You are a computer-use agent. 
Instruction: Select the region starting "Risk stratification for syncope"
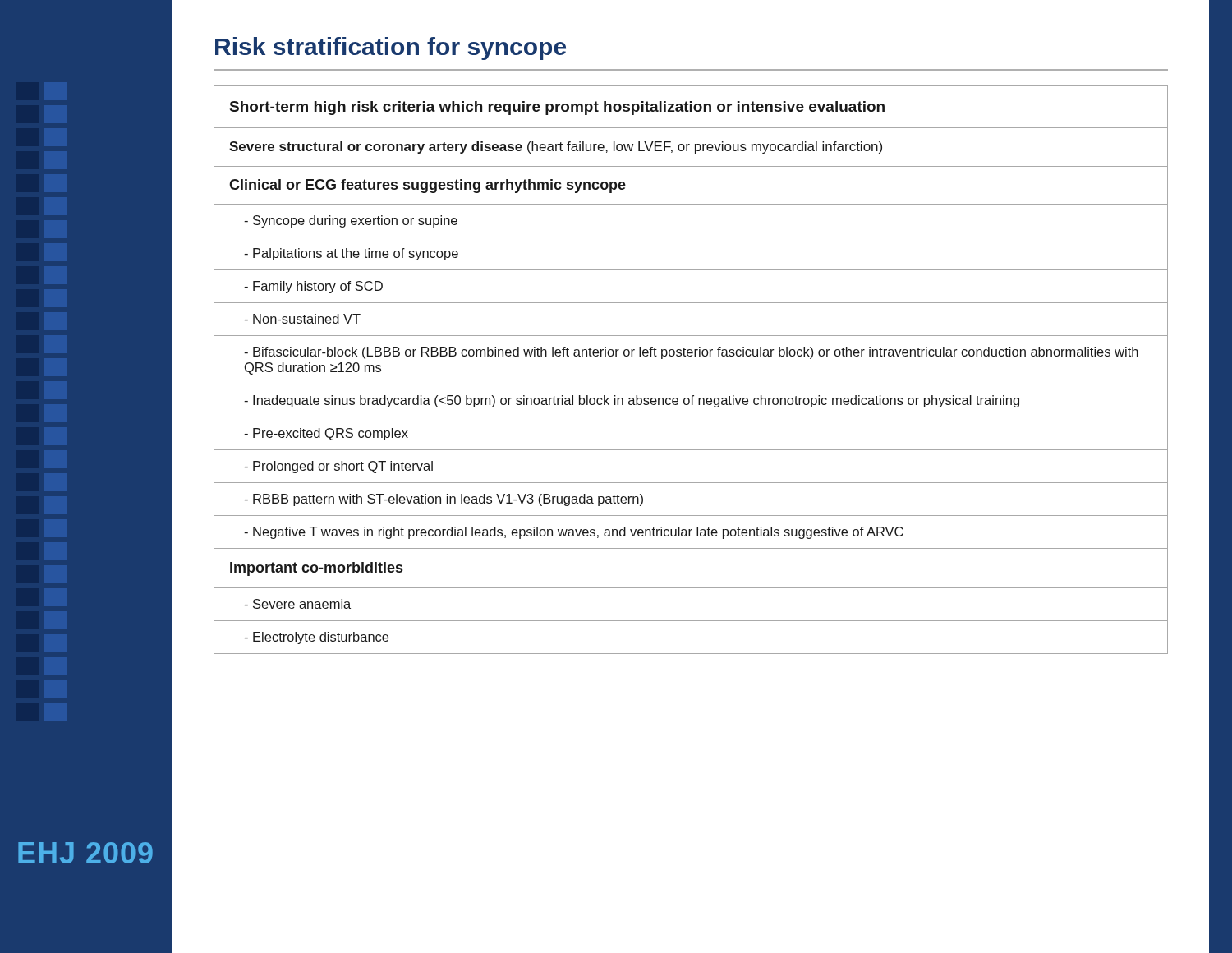click(x=390, y=46)
